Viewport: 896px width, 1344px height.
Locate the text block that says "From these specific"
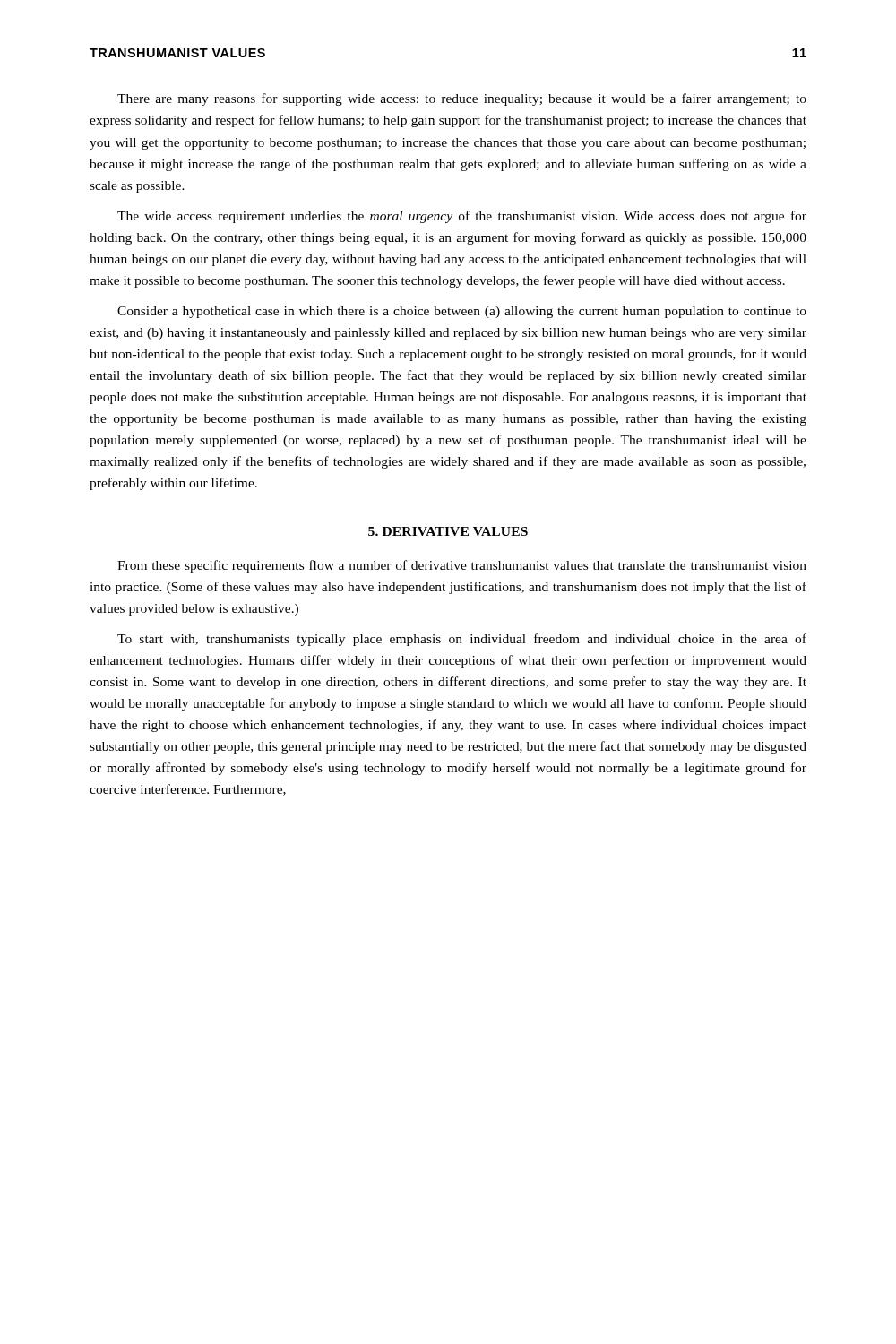pos(448,586)
